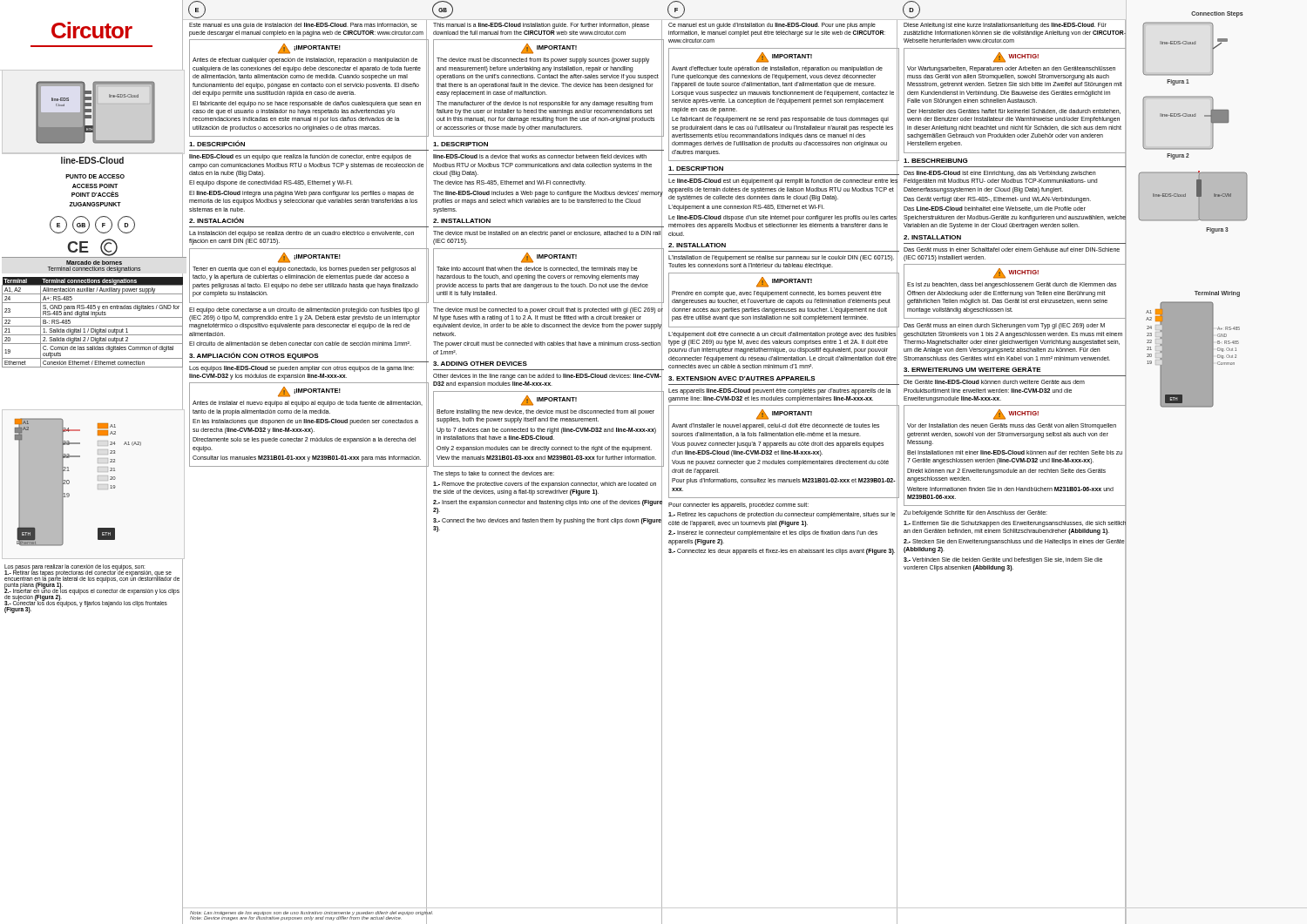Locate the block starting "!IMPORTANT! Before installing"
This screenshot has width=1307, height=924.
pyautogui.click(x=548, y=428)
